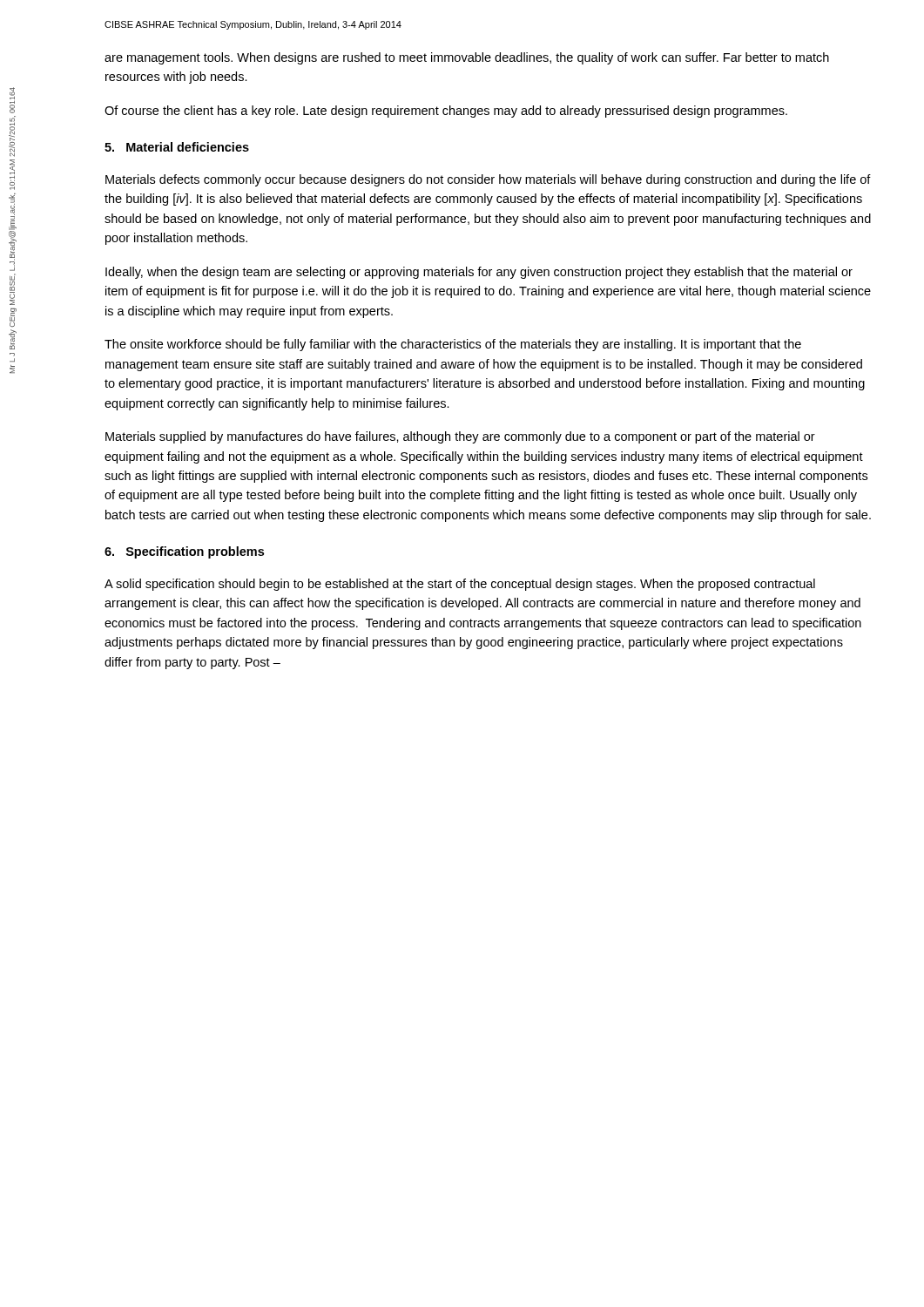Find the element starting "Ideally, when the"

pos(488,291)
